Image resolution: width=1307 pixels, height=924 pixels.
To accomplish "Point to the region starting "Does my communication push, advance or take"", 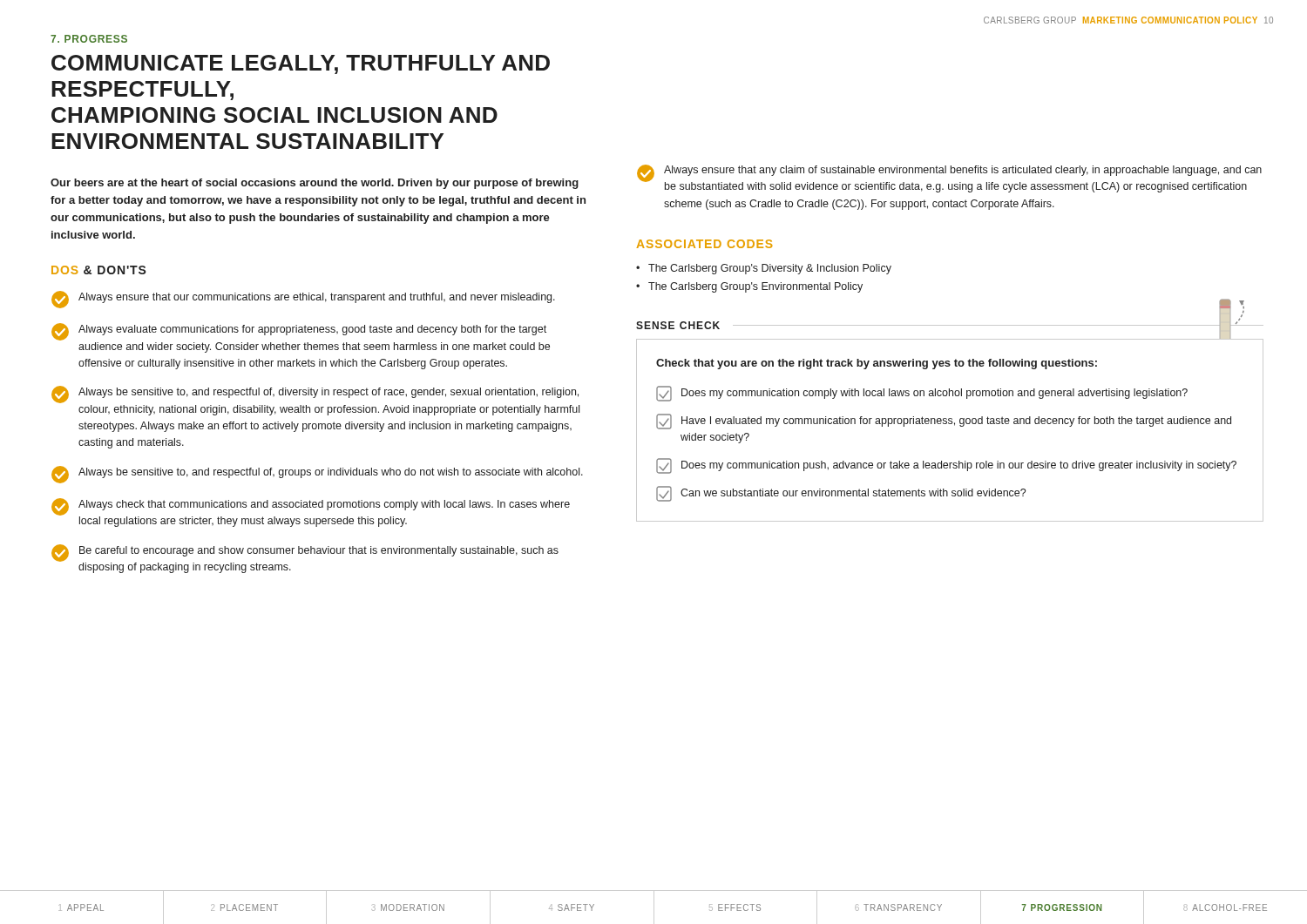I will pyautogui.click(x=946, y=465).
